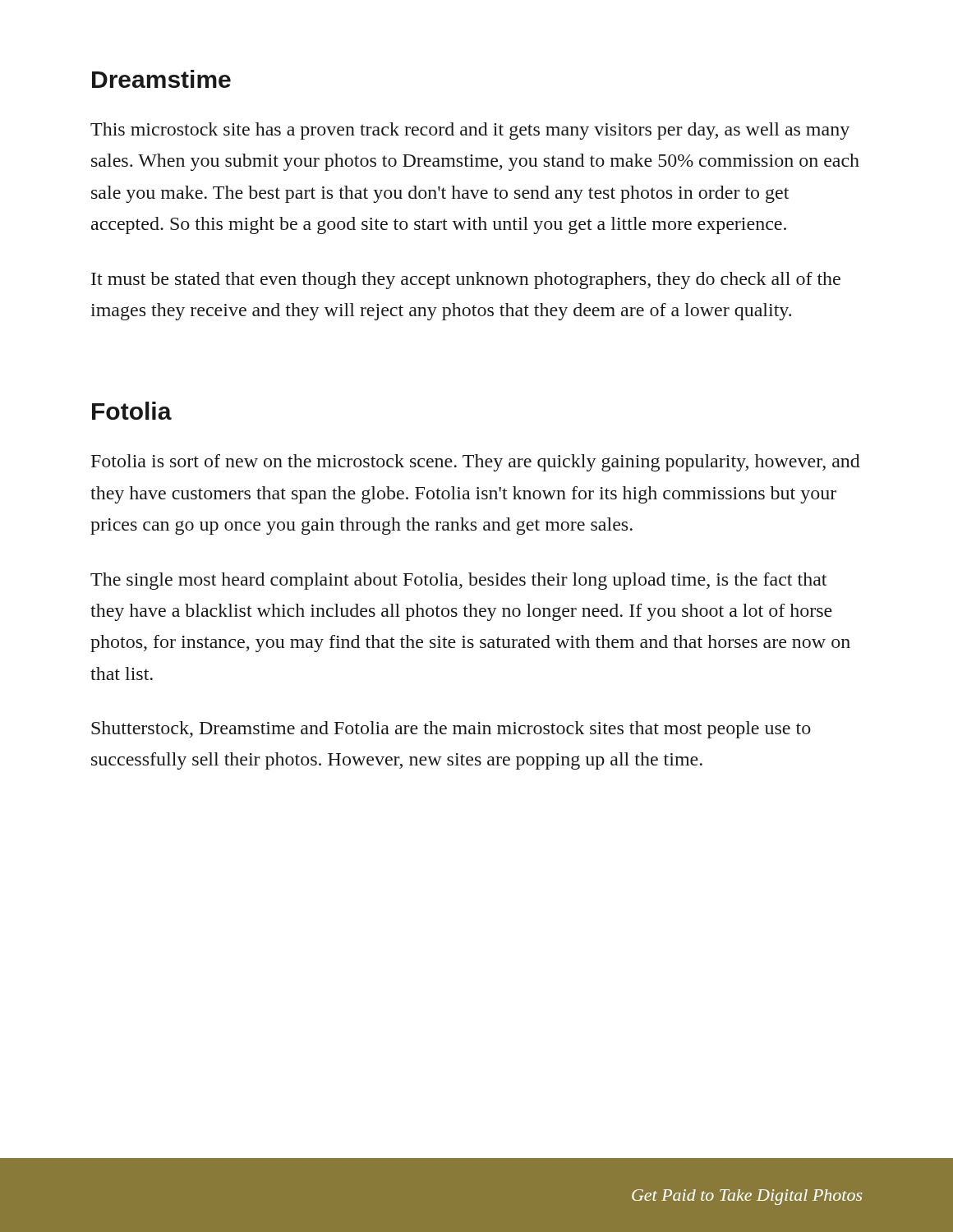Where is the passage that starts "It must be stated that even"?

[x=466, y=294]
